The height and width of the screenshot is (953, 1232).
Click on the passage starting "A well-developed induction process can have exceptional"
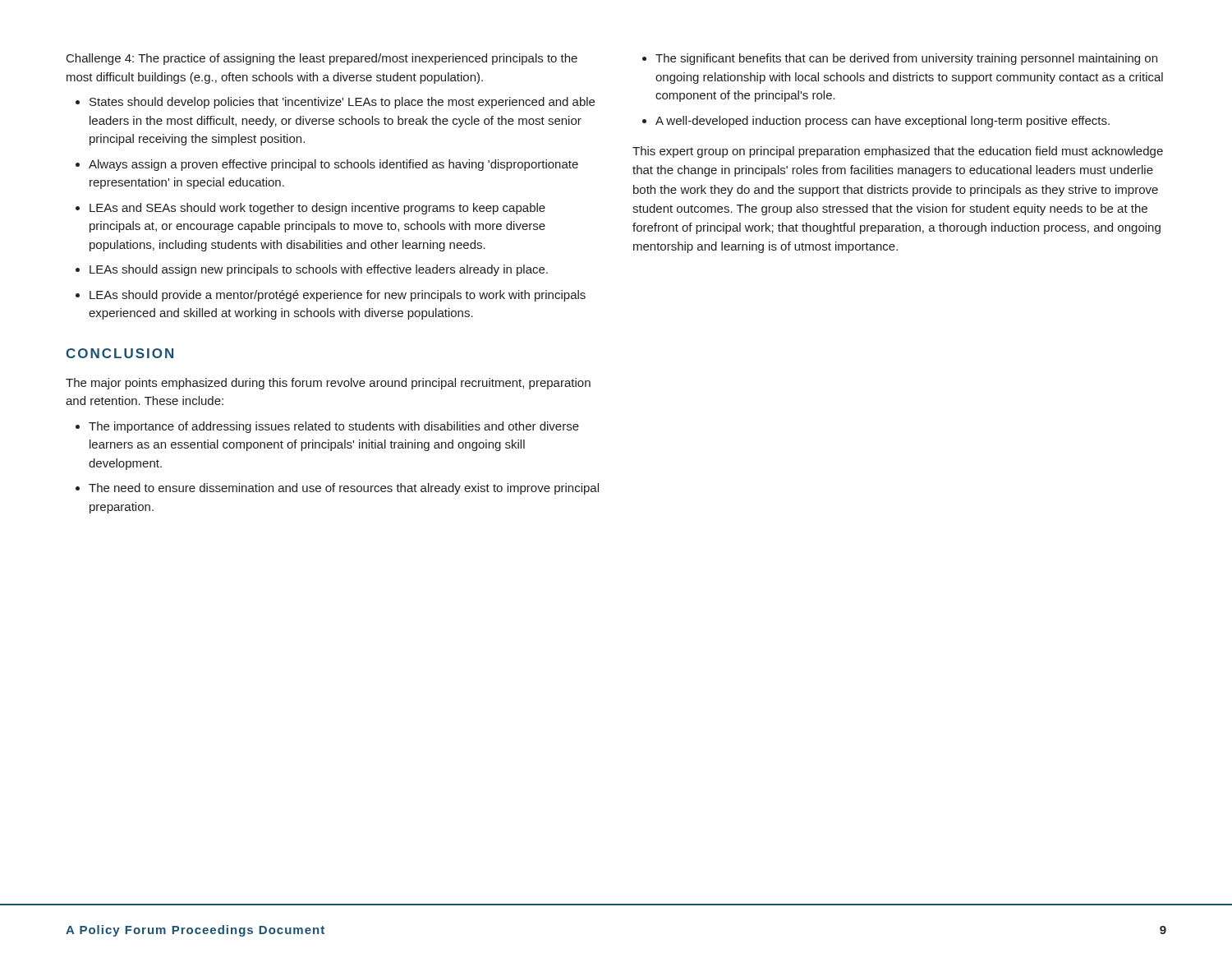pos(883,120)
